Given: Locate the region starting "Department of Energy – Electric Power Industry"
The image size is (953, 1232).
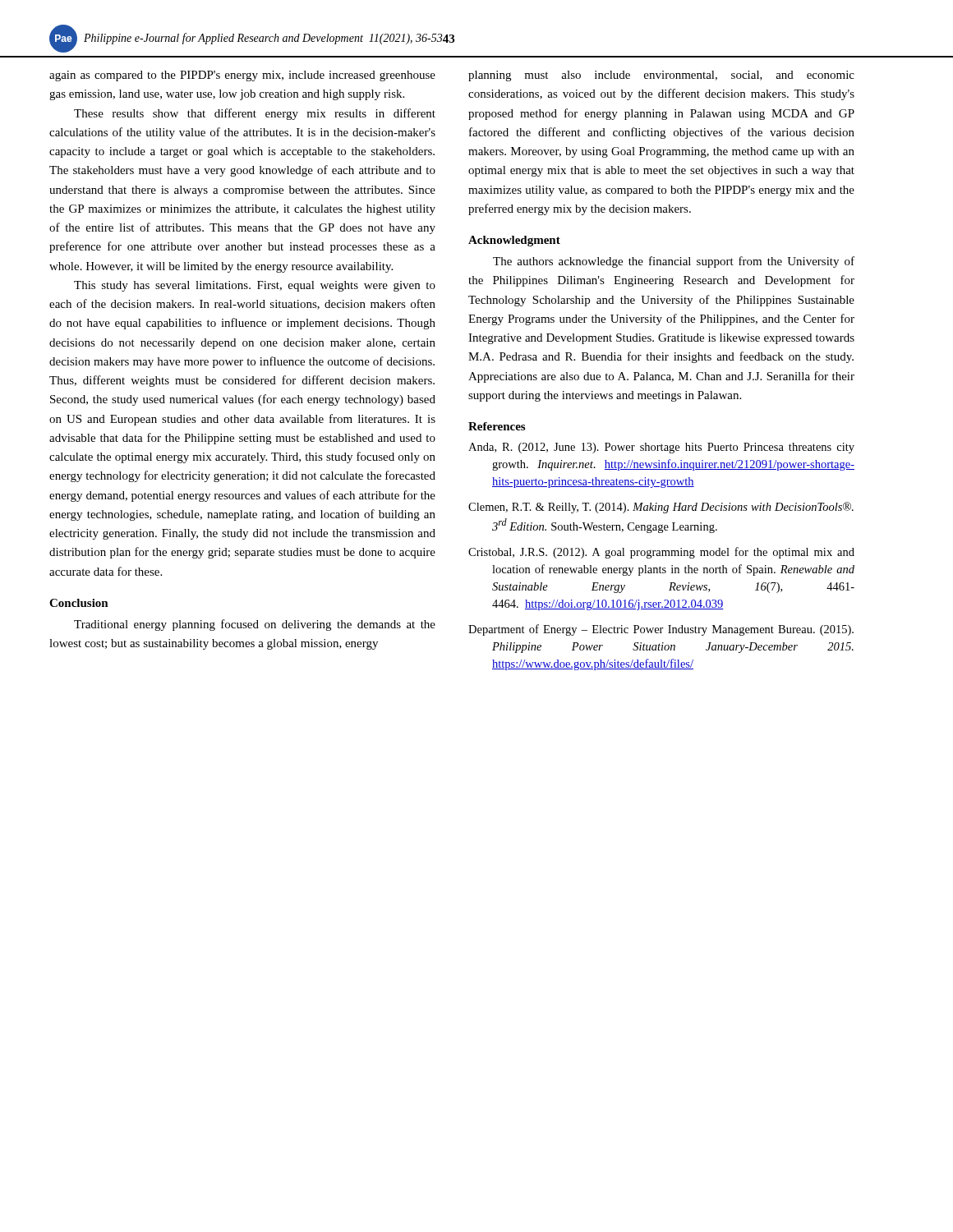Looking at the screenshot, I should [x=661, y=646].
